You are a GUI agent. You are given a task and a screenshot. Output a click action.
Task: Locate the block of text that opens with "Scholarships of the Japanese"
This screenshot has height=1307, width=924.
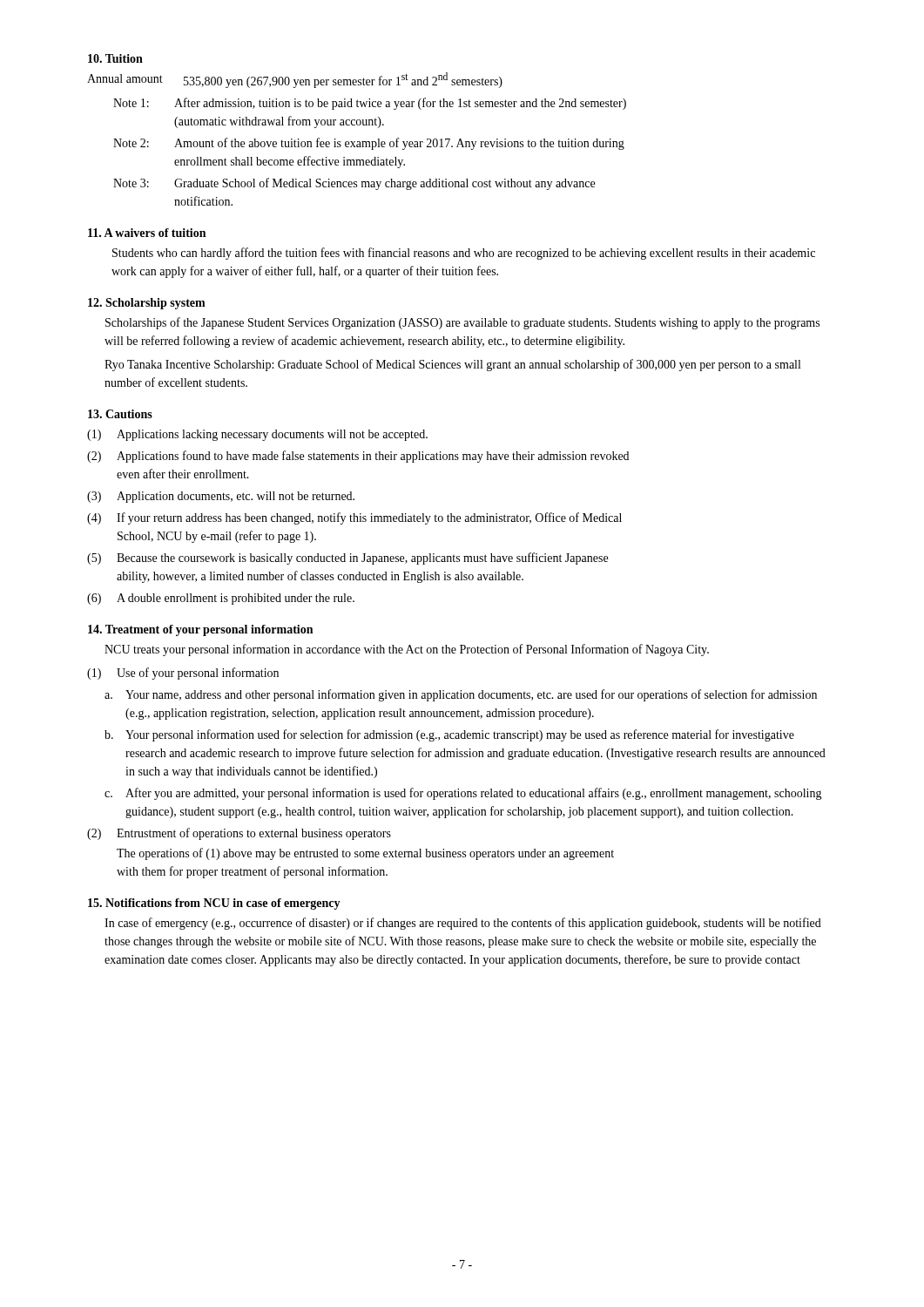(x=462, y=332)
